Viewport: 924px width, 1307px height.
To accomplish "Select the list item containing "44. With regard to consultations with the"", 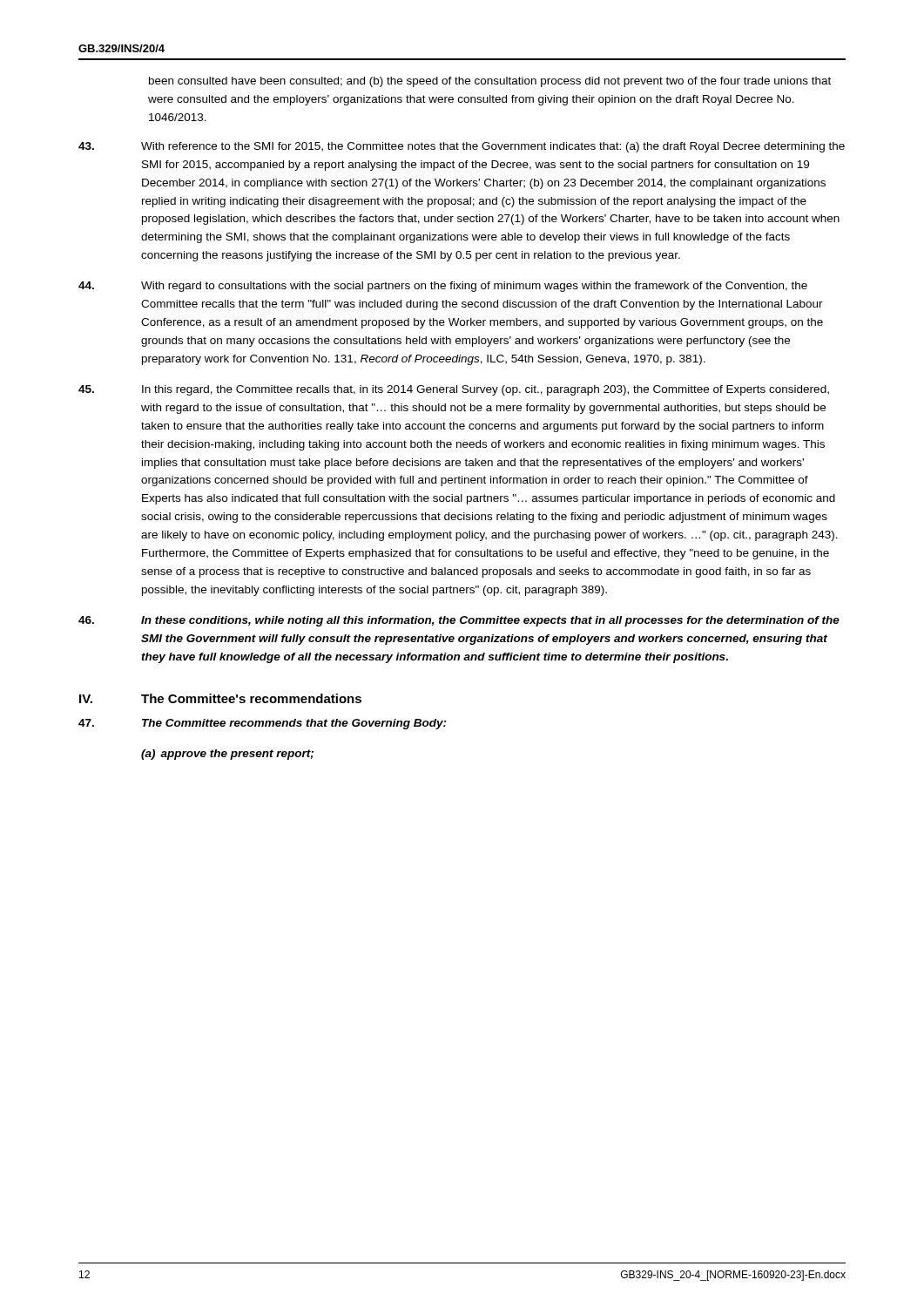I will tap(462, 323).
